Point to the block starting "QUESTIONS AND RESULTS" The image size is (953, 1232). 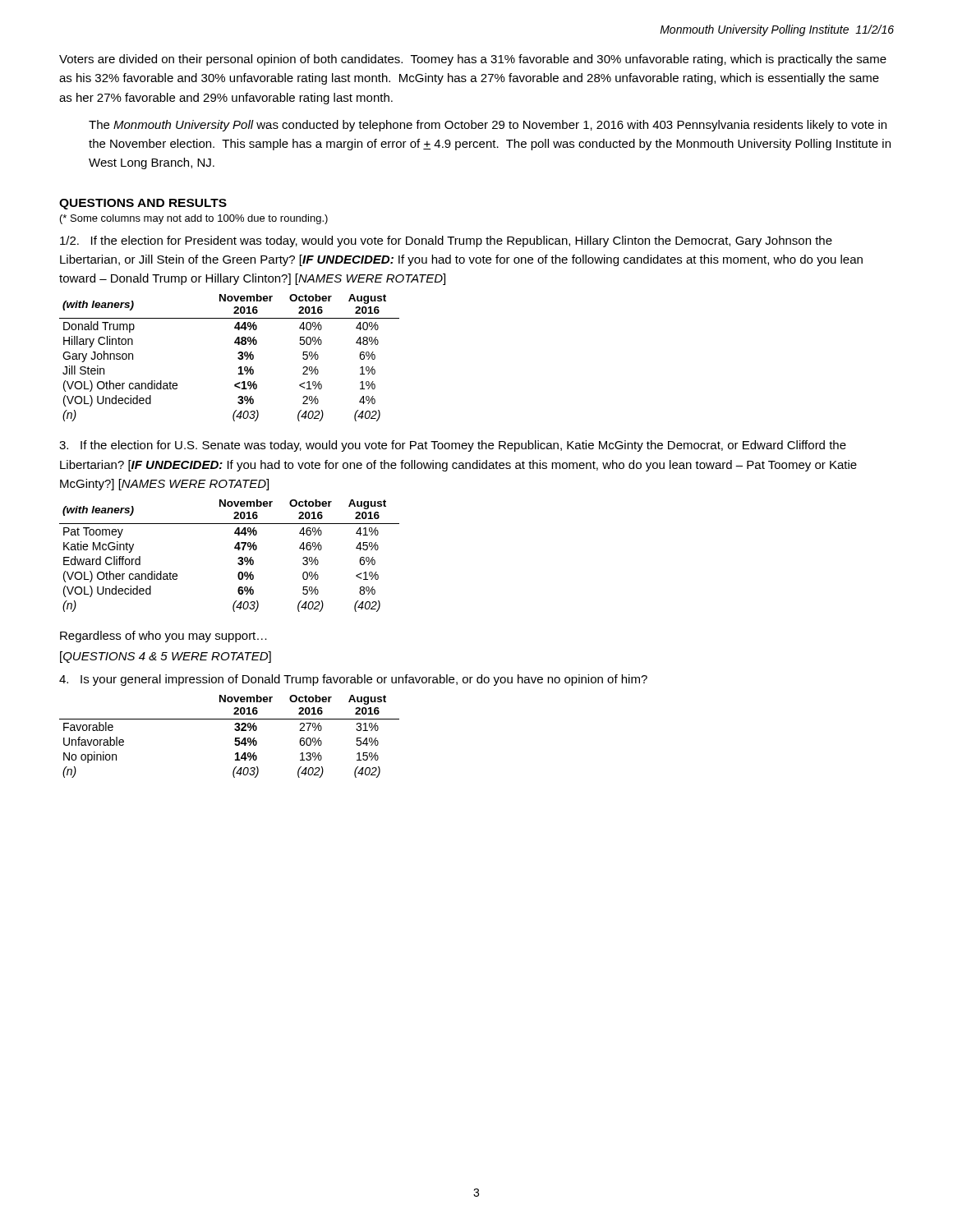click(143, 202)
